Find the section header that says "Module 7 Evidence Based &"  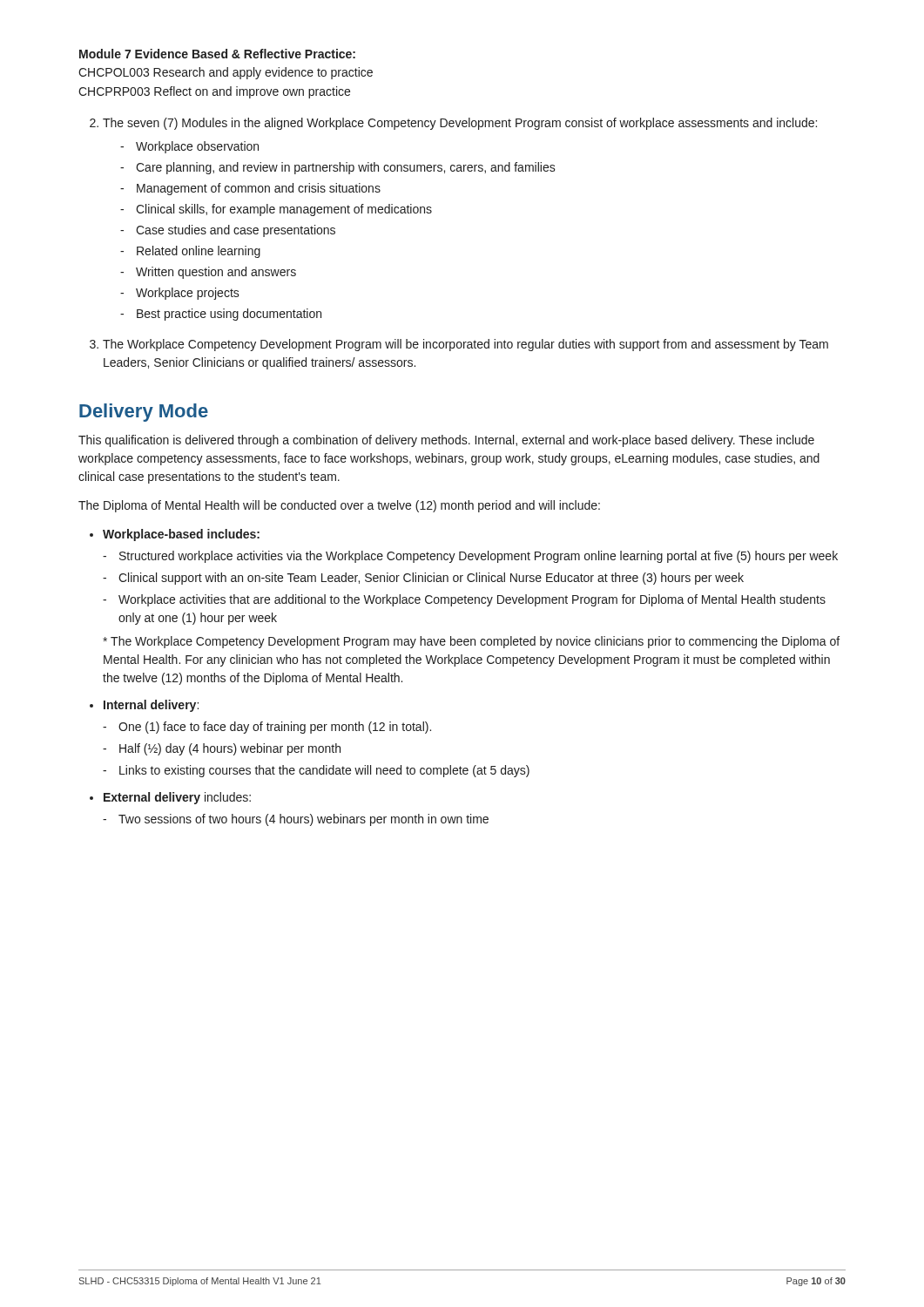click(x=217, y=54)
